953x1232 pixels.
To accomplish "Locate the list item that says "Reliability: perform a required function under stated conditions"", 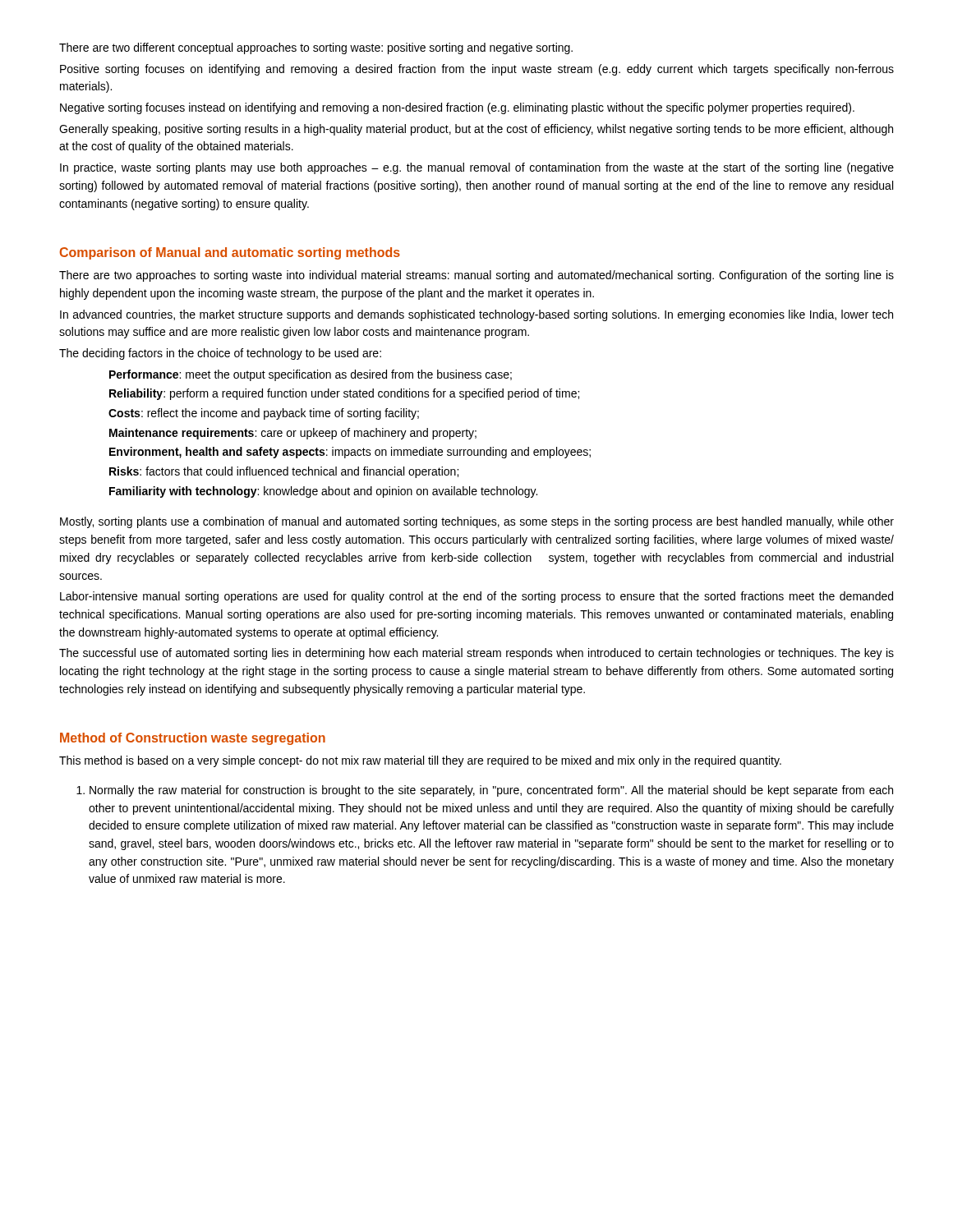I will point(344,394).
